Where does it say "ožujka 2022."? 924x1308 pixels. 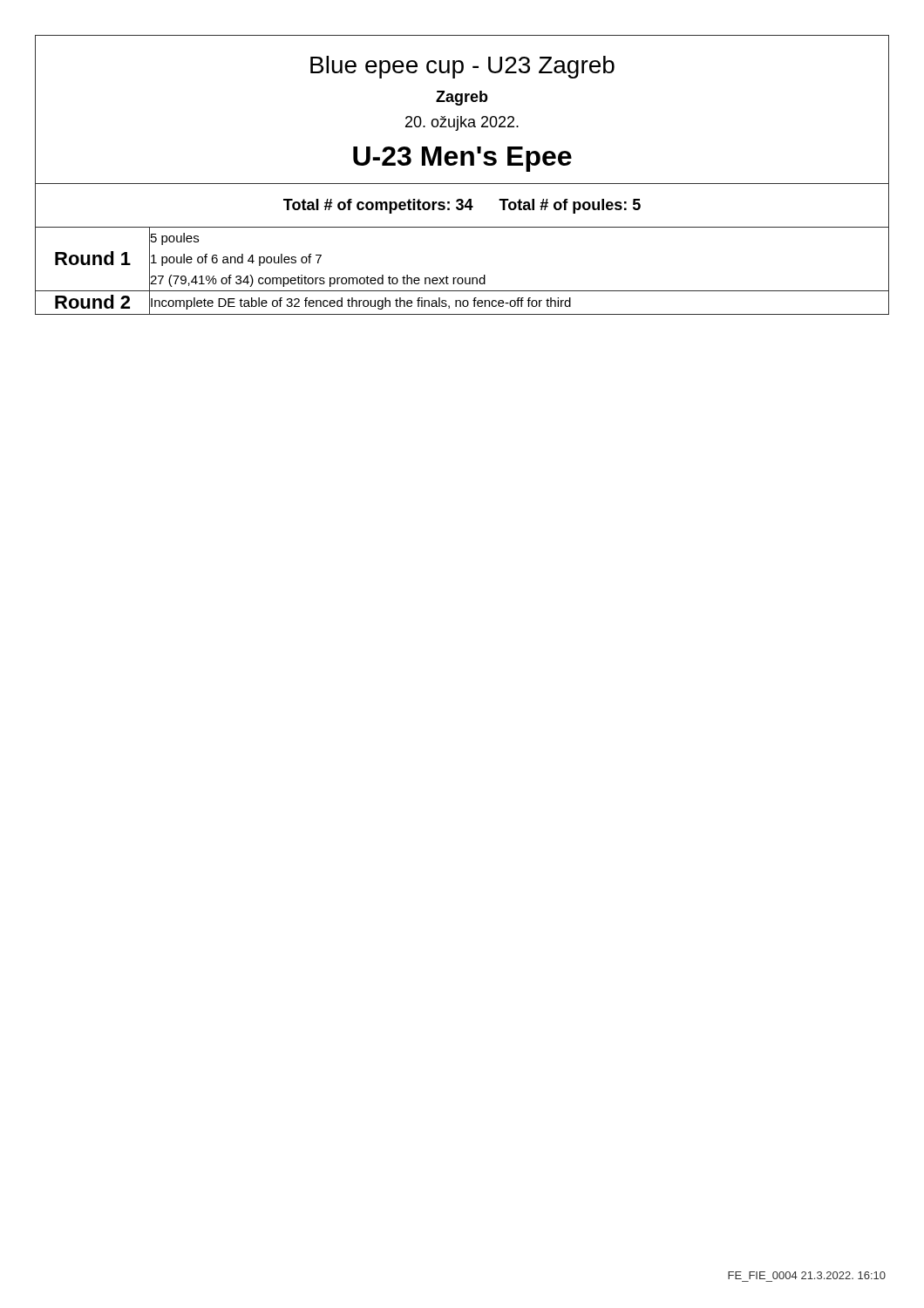pos(462,122)
